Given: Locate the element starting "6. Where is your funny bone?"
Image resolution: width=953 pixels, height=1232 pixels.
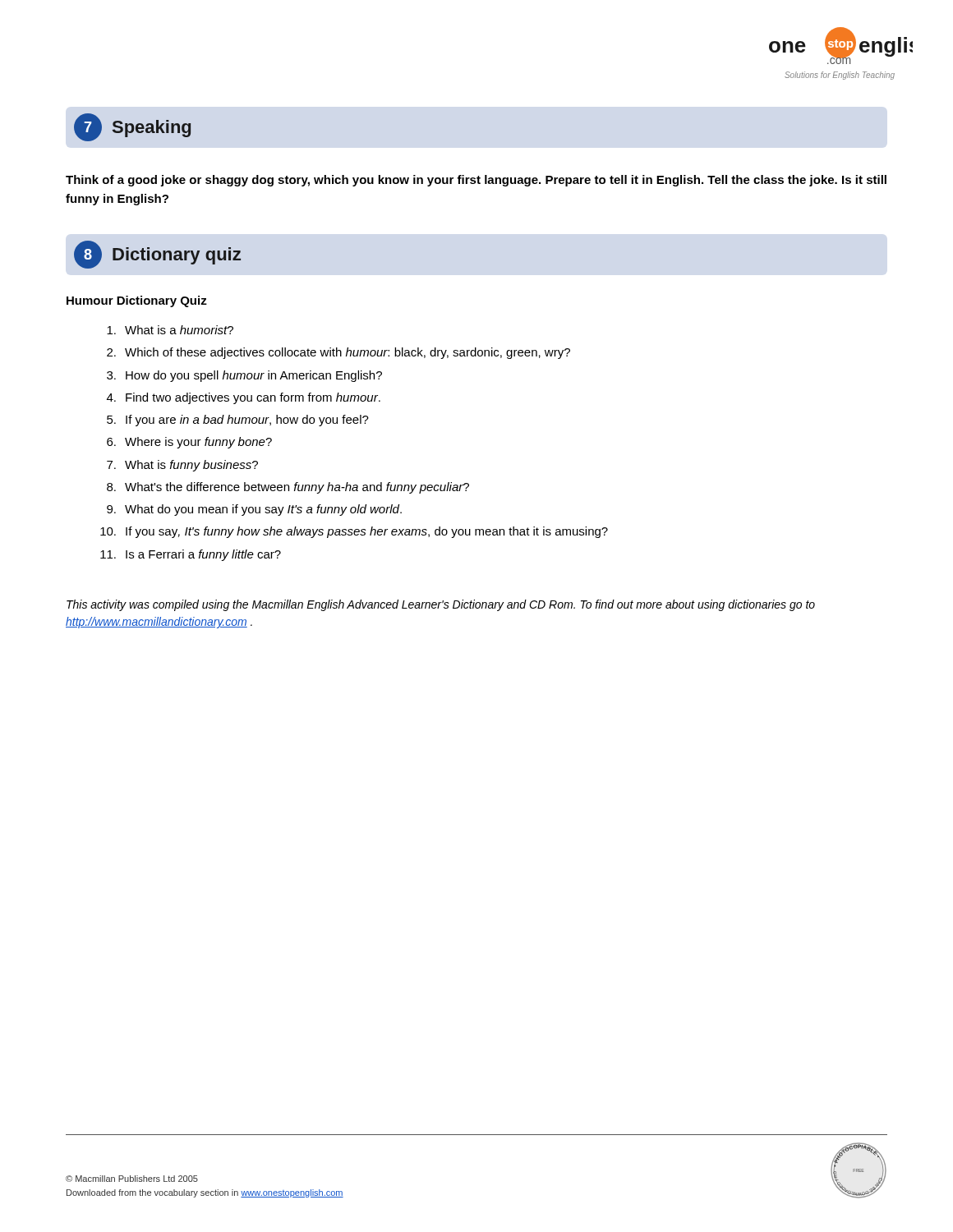Looking at the screenshot, I should 189,443.
